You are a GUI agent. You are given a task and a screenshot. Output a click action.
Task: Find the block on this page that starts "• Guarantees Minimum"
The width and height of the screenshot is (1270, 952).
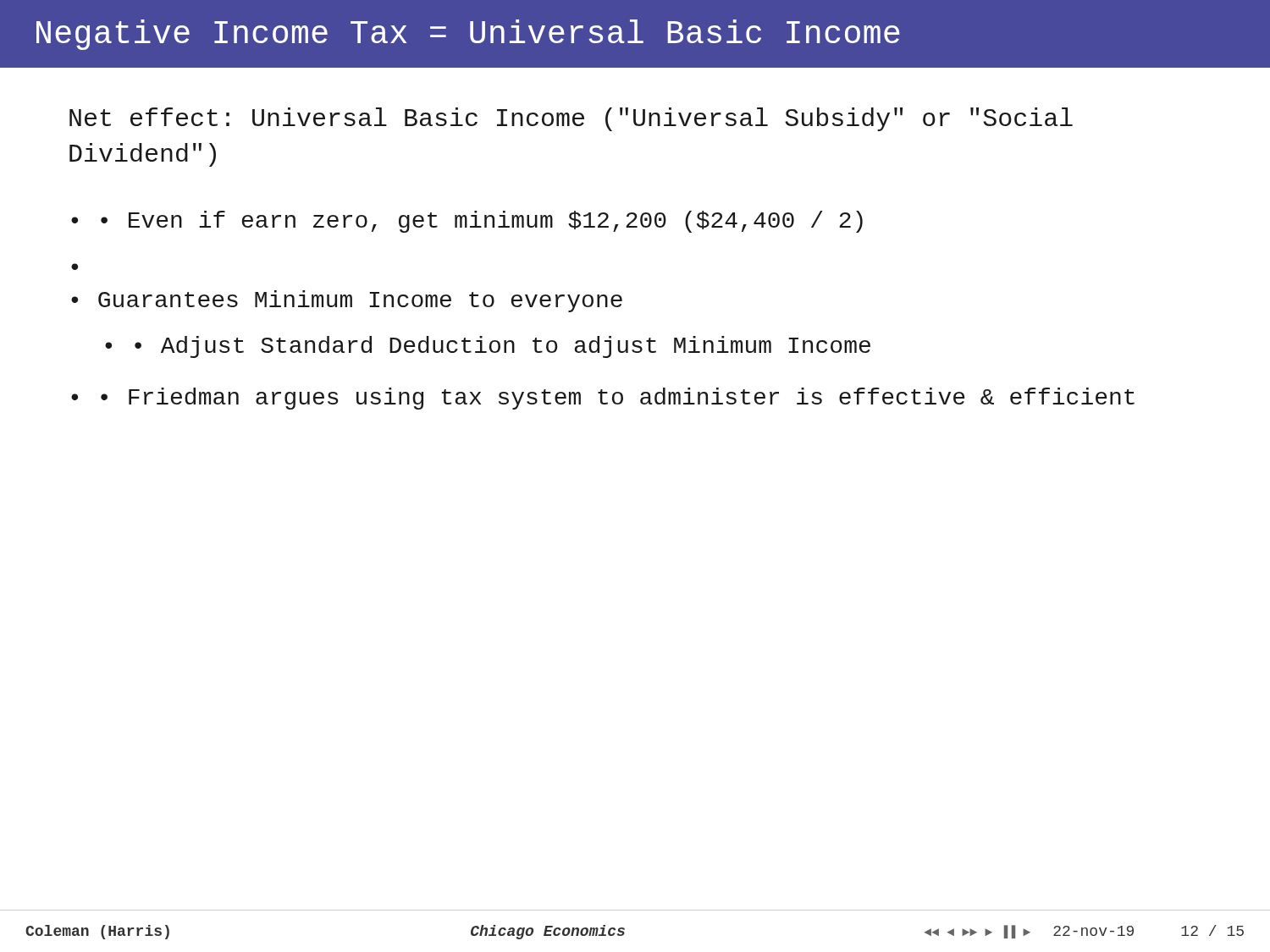(347, 301)
